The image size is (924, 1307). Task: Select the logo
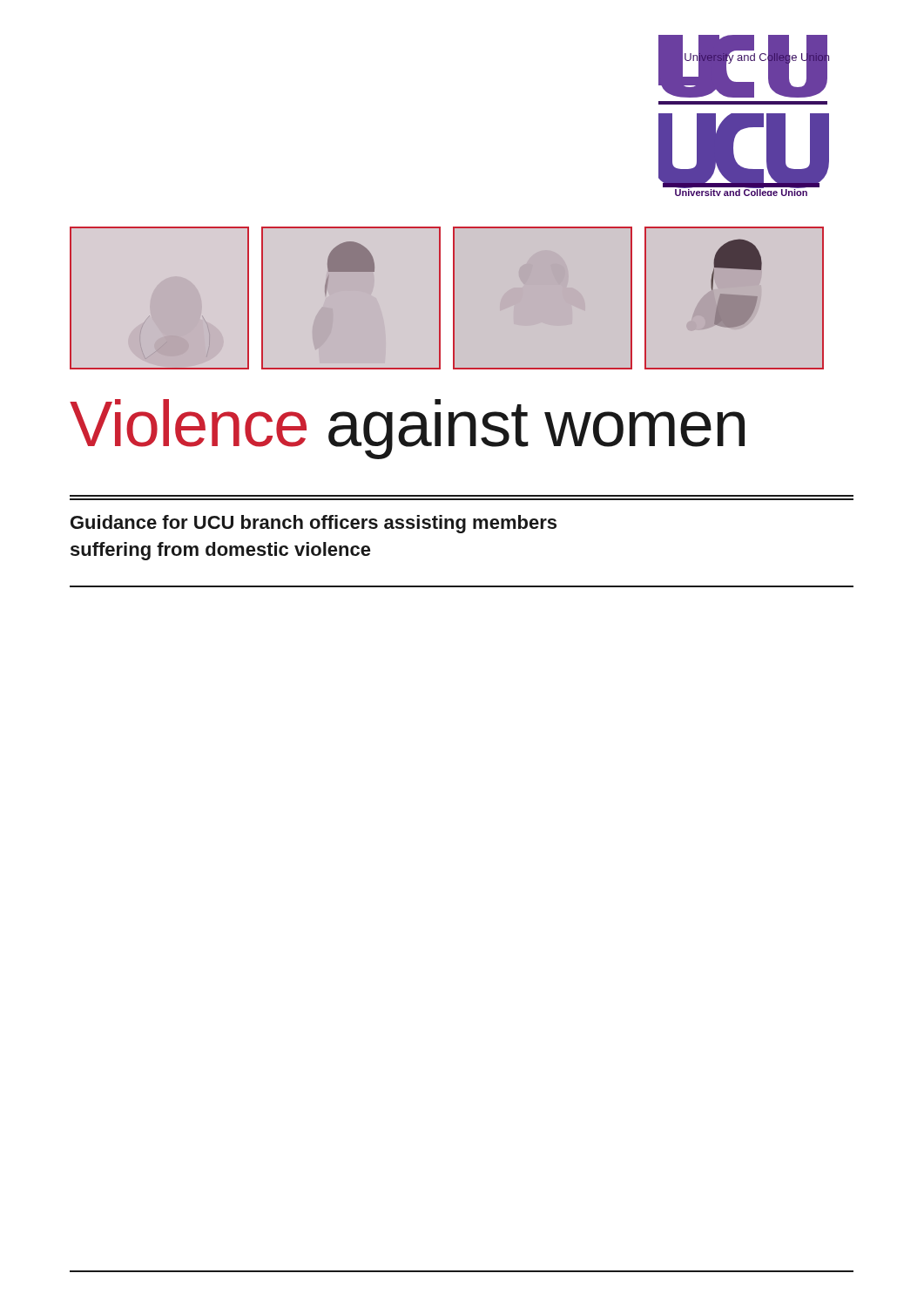click(754, 115)
